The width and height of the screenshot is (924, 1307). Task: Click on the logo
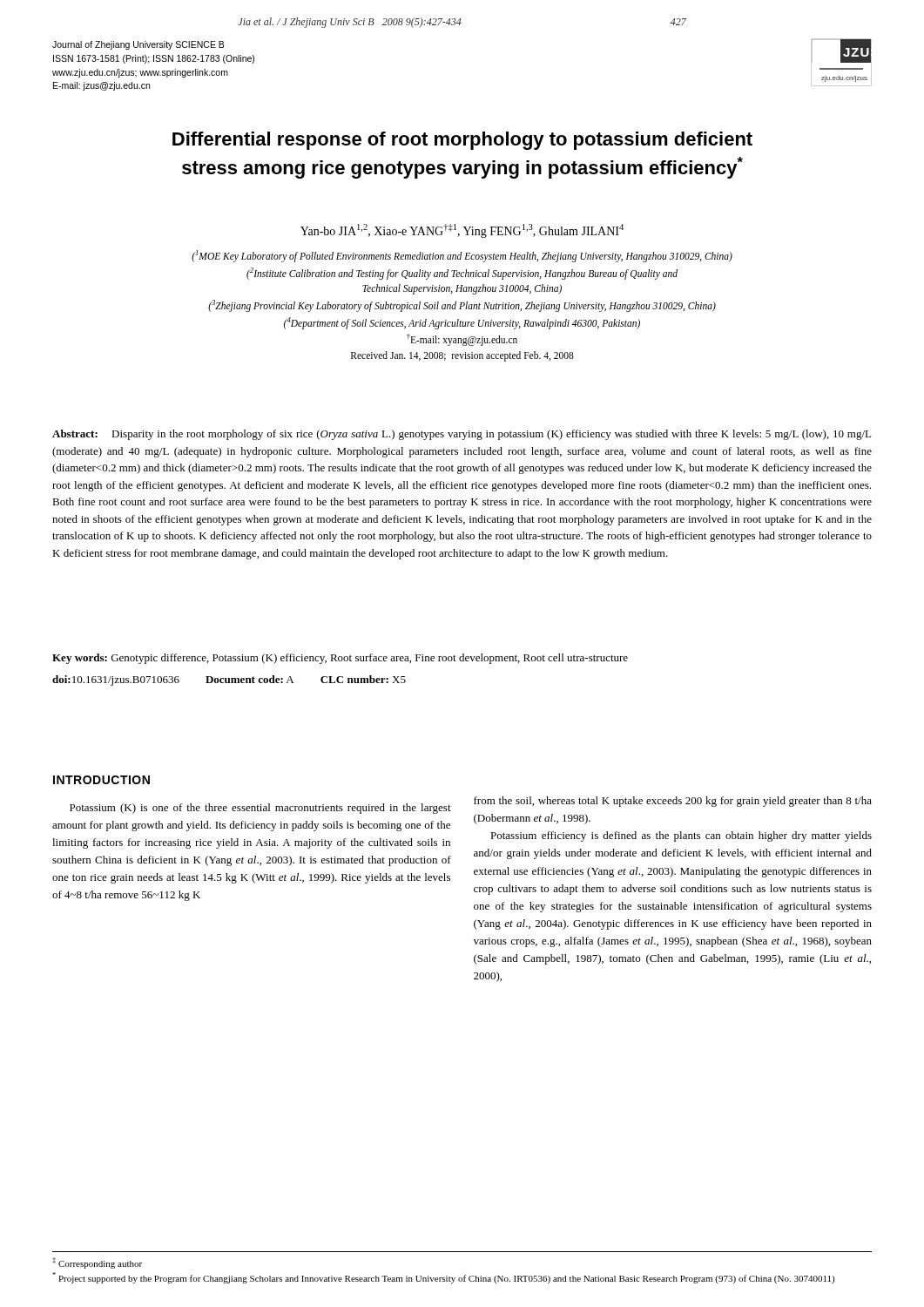(x=841, y=62)
